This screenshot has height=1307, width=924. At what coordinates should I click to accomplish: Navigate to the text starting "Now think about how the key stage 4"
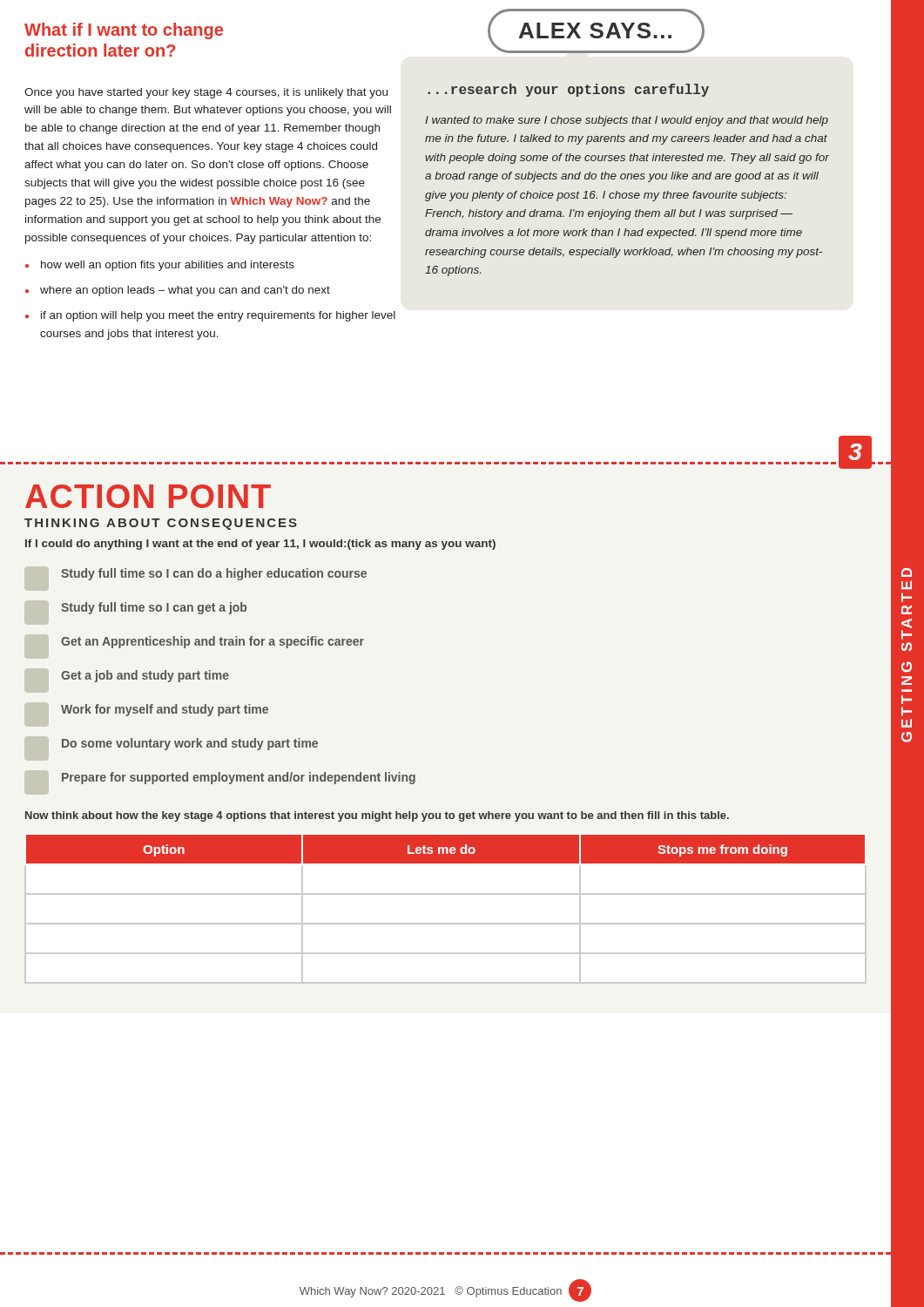[445, 815]
